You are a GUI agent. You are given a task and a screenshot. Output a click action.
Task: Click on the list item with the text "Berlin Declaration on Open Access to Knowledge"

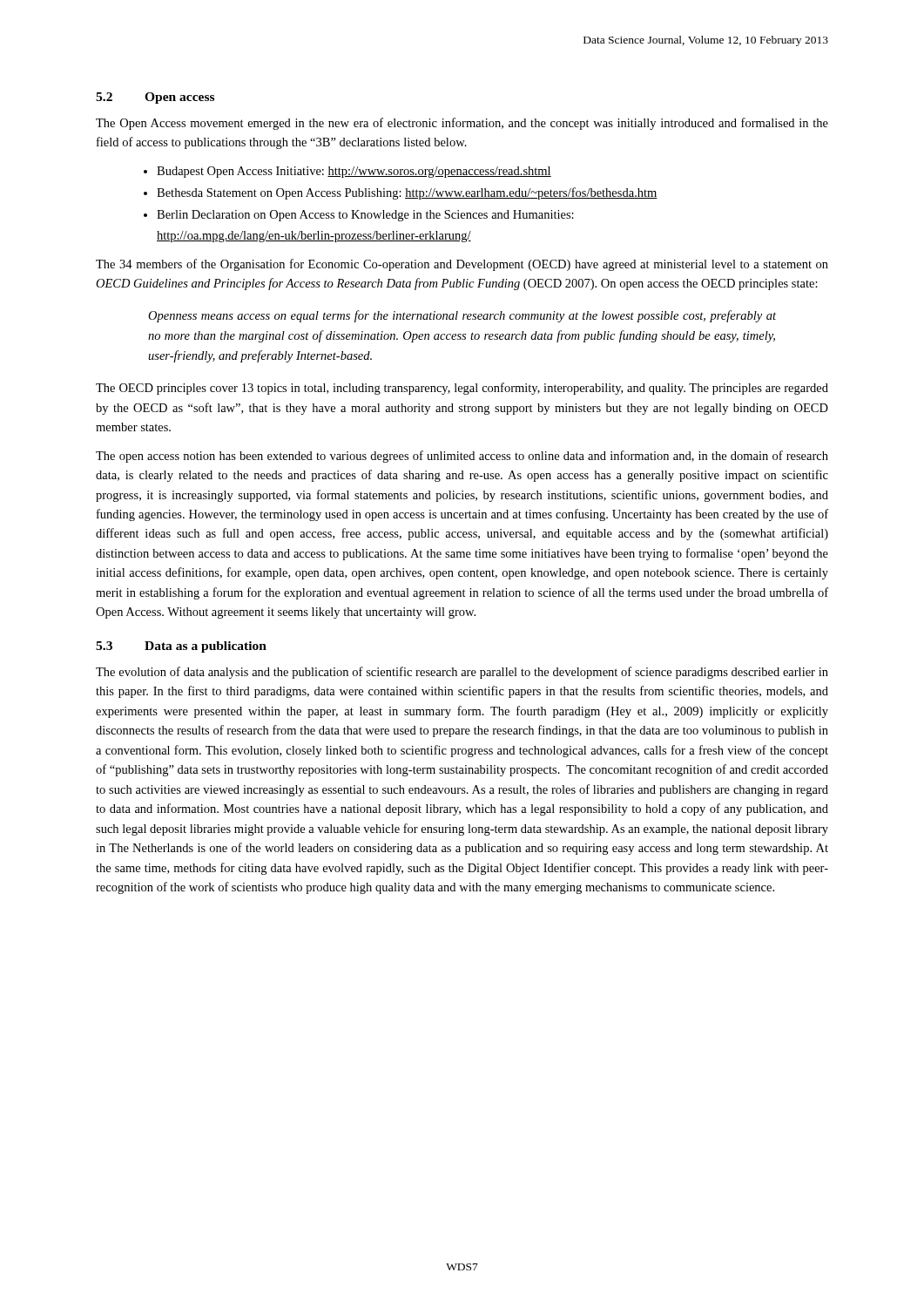(x=366, y=225)
